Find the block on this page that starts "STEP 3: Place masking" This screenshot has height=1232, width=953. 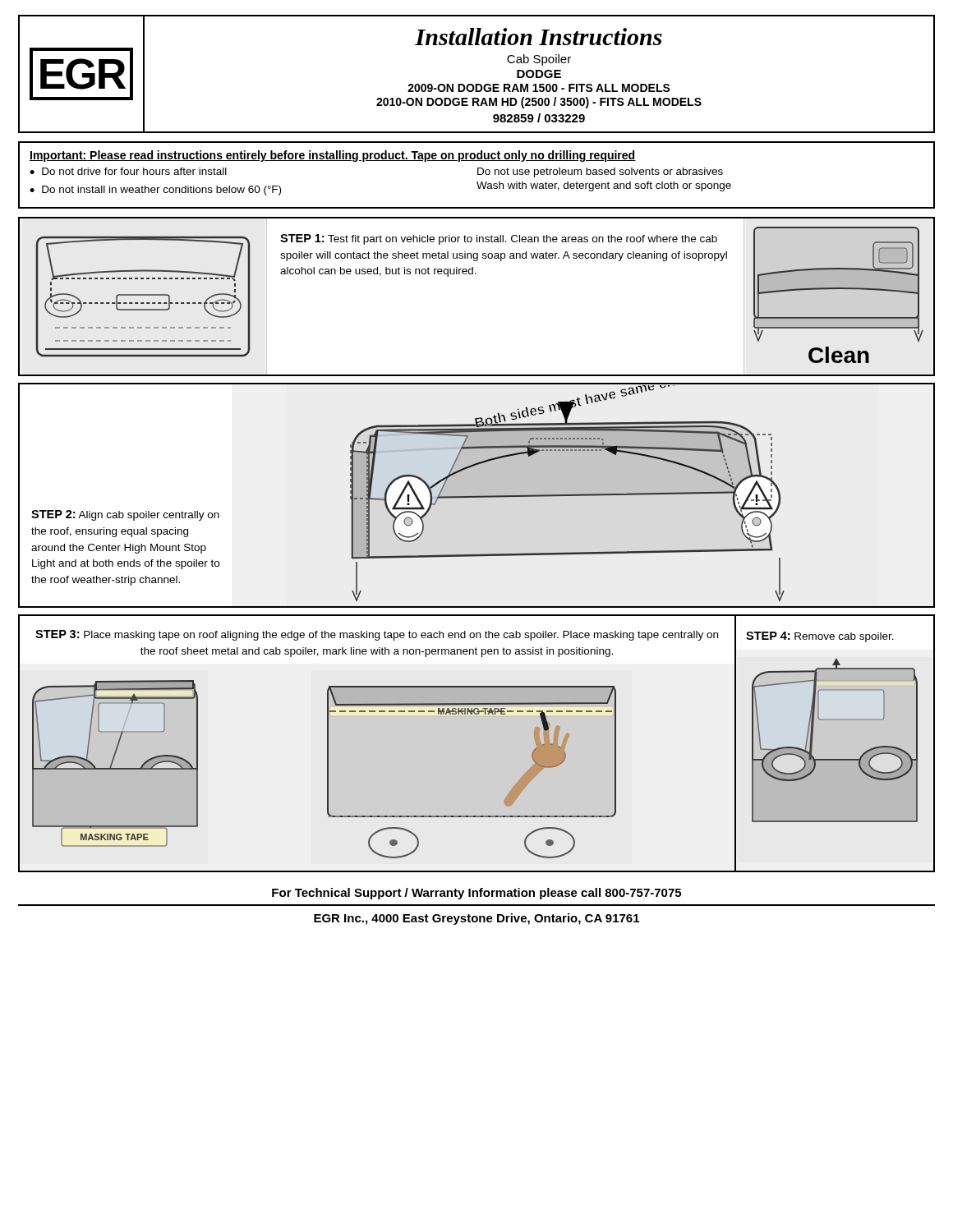(x=377, y=642)
